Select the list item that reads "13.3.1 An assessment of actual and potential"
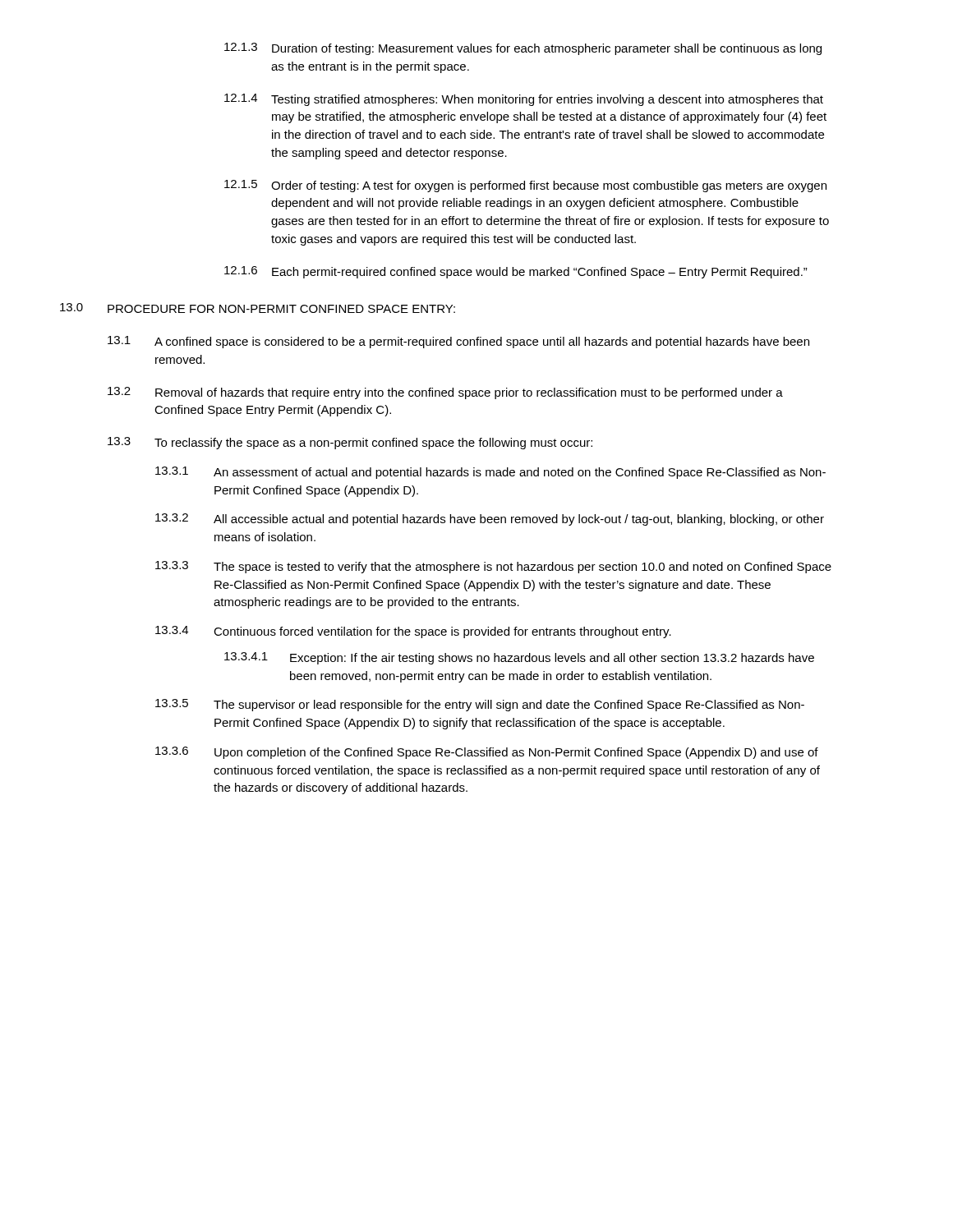The width and height of the screenshot is (953, 1232). 495,481
